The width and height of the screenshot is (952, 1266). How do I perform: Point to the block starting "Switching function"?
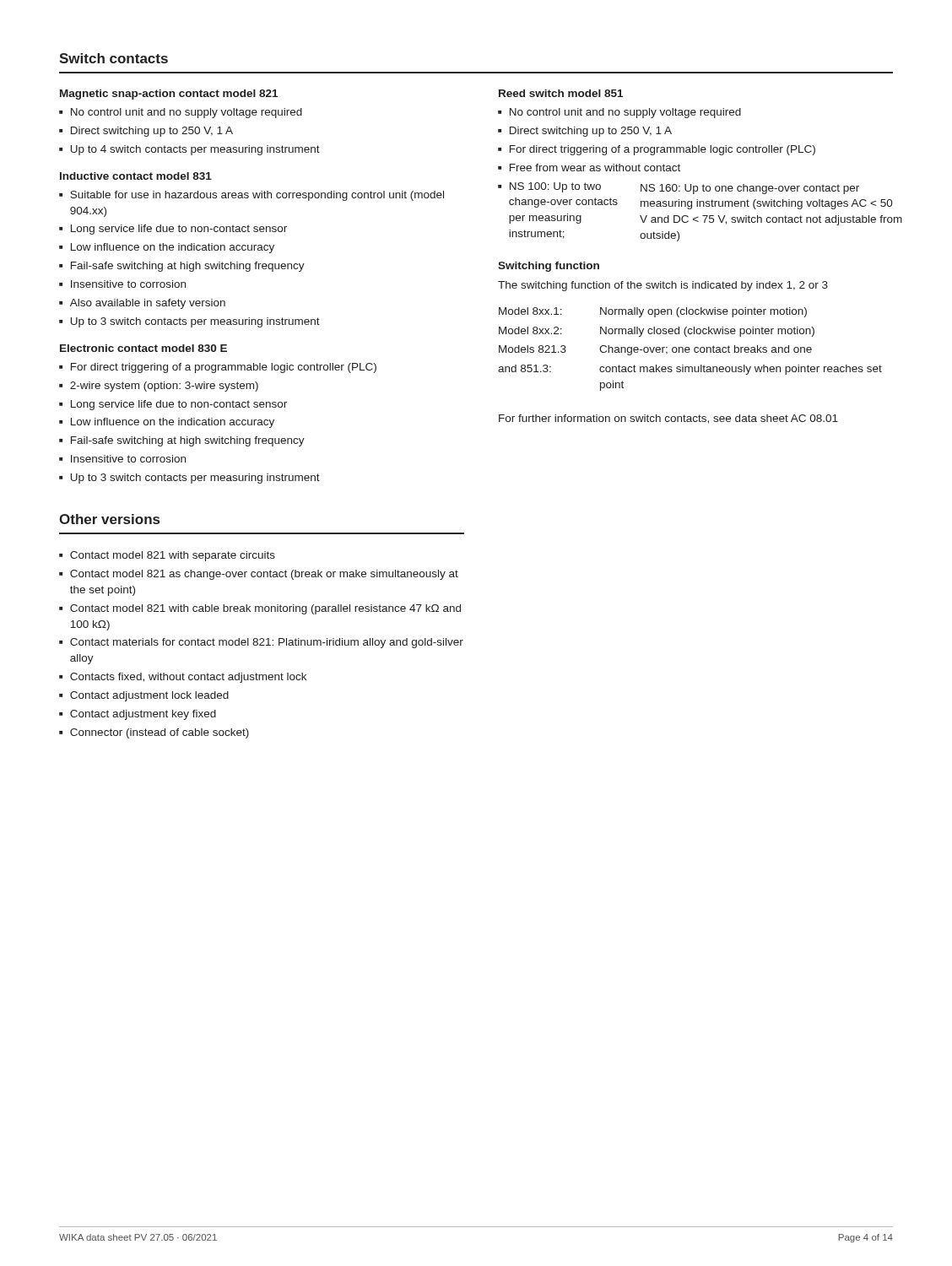pos(549,267)
